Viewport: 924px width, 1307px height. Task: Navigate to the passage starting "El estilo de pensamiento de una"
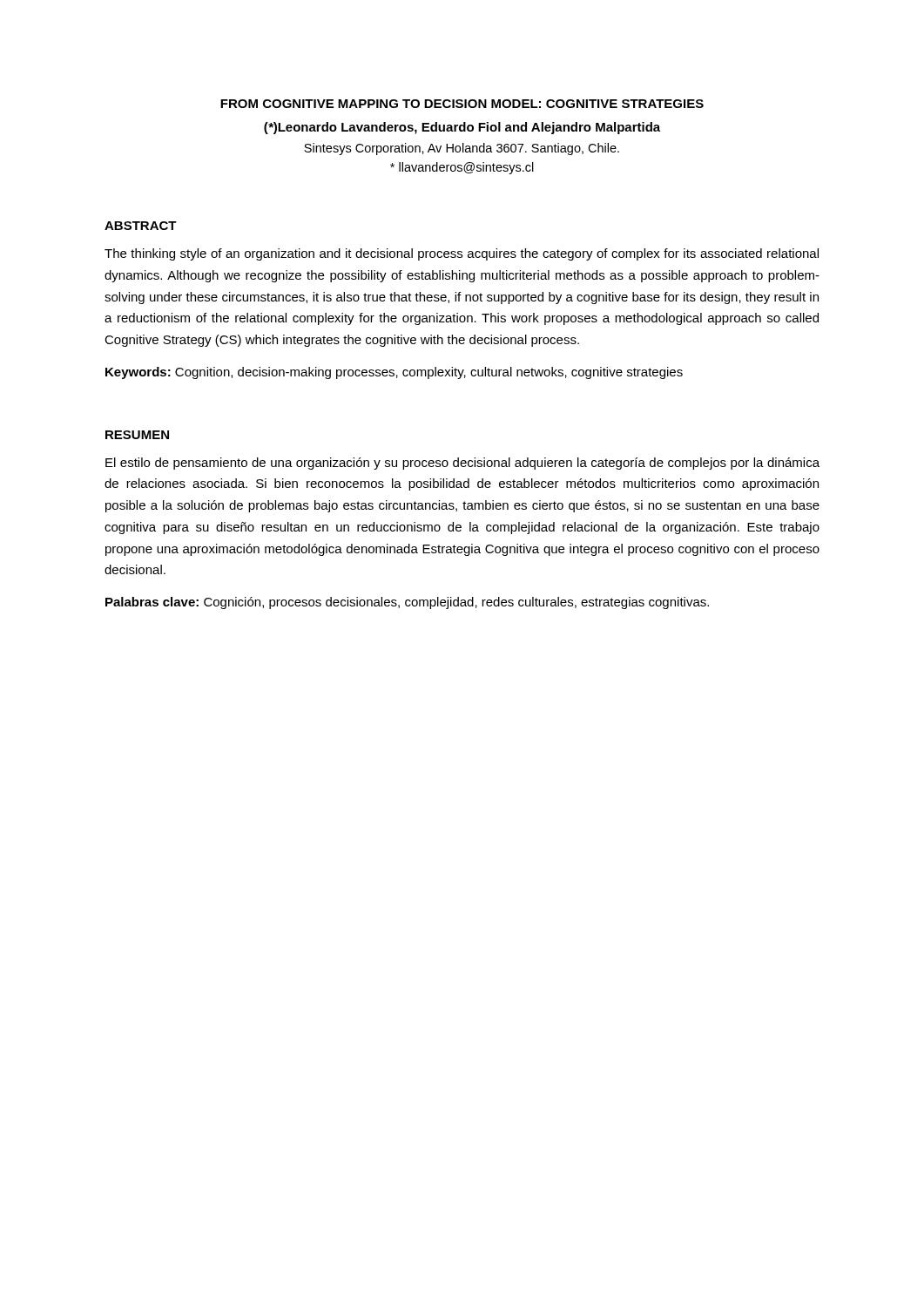pos(462,516)
